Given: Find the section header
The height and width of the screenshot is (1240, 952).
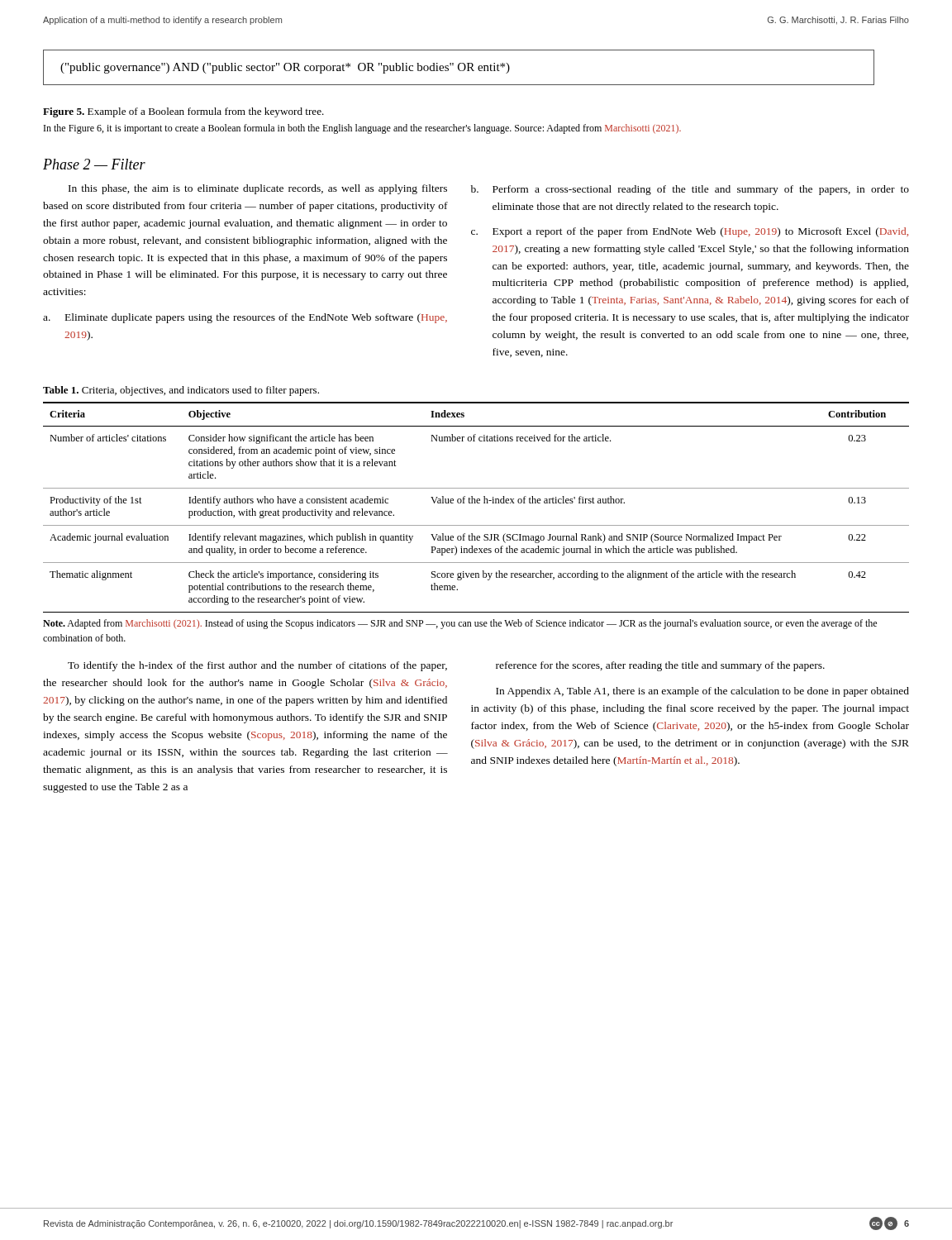Looking at the screenshot, I should click(x=94, y=164).
